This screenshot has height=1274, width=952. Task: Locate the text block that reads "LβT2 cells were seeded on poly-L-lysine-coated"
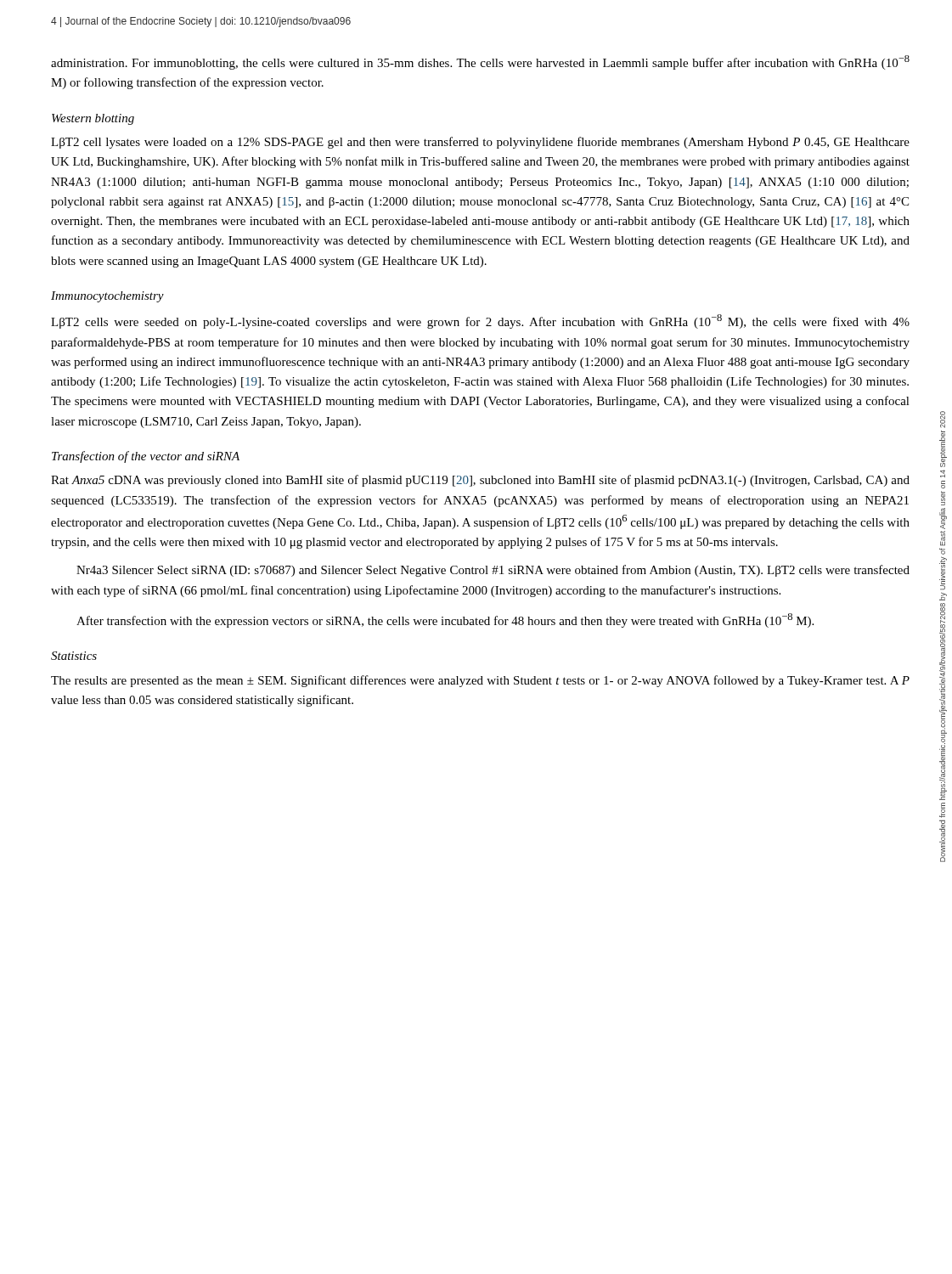click(x=480, y=371)
